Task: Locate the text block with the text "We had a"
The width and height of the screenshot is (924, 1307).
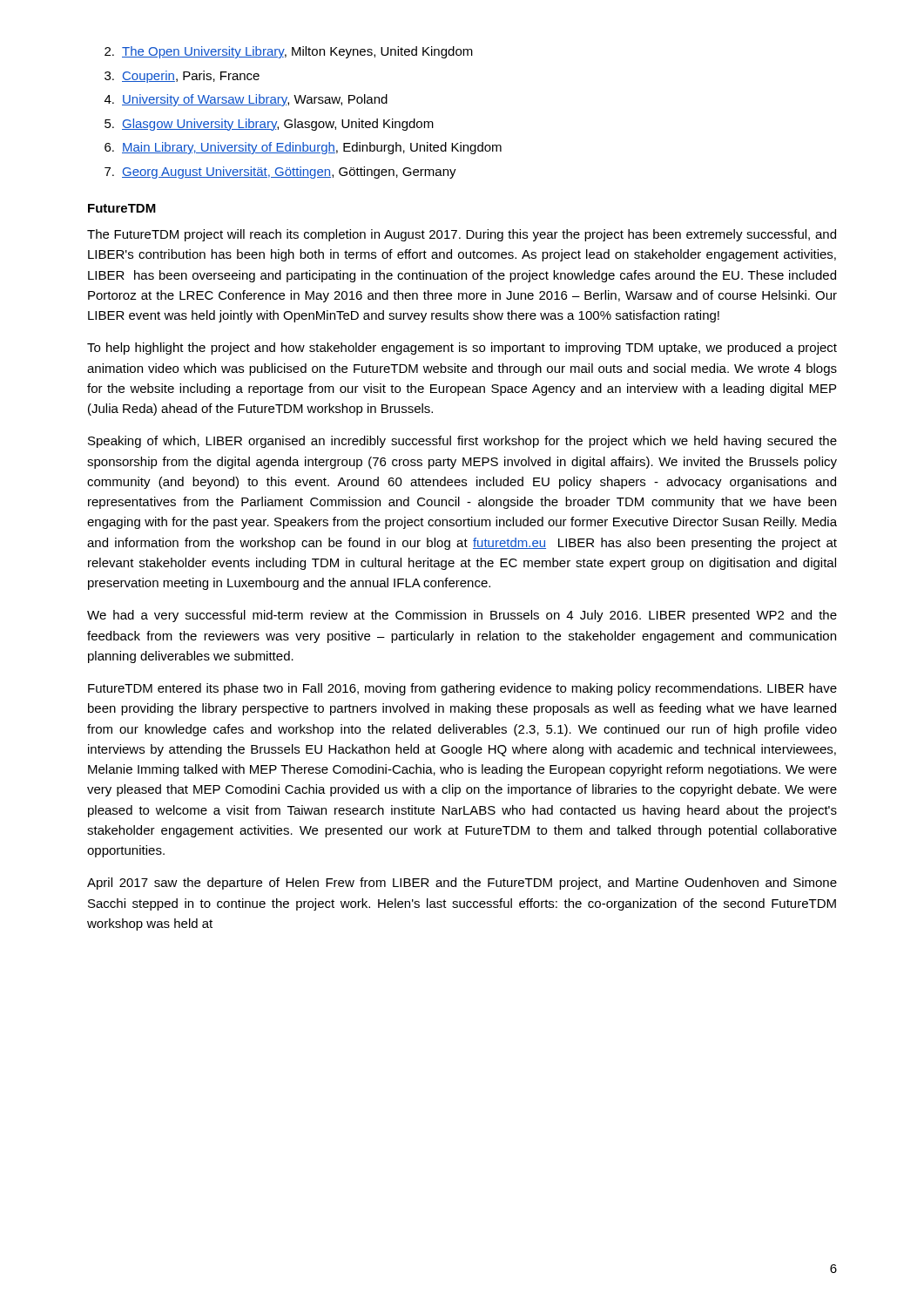Action: (x=462, y=635)
